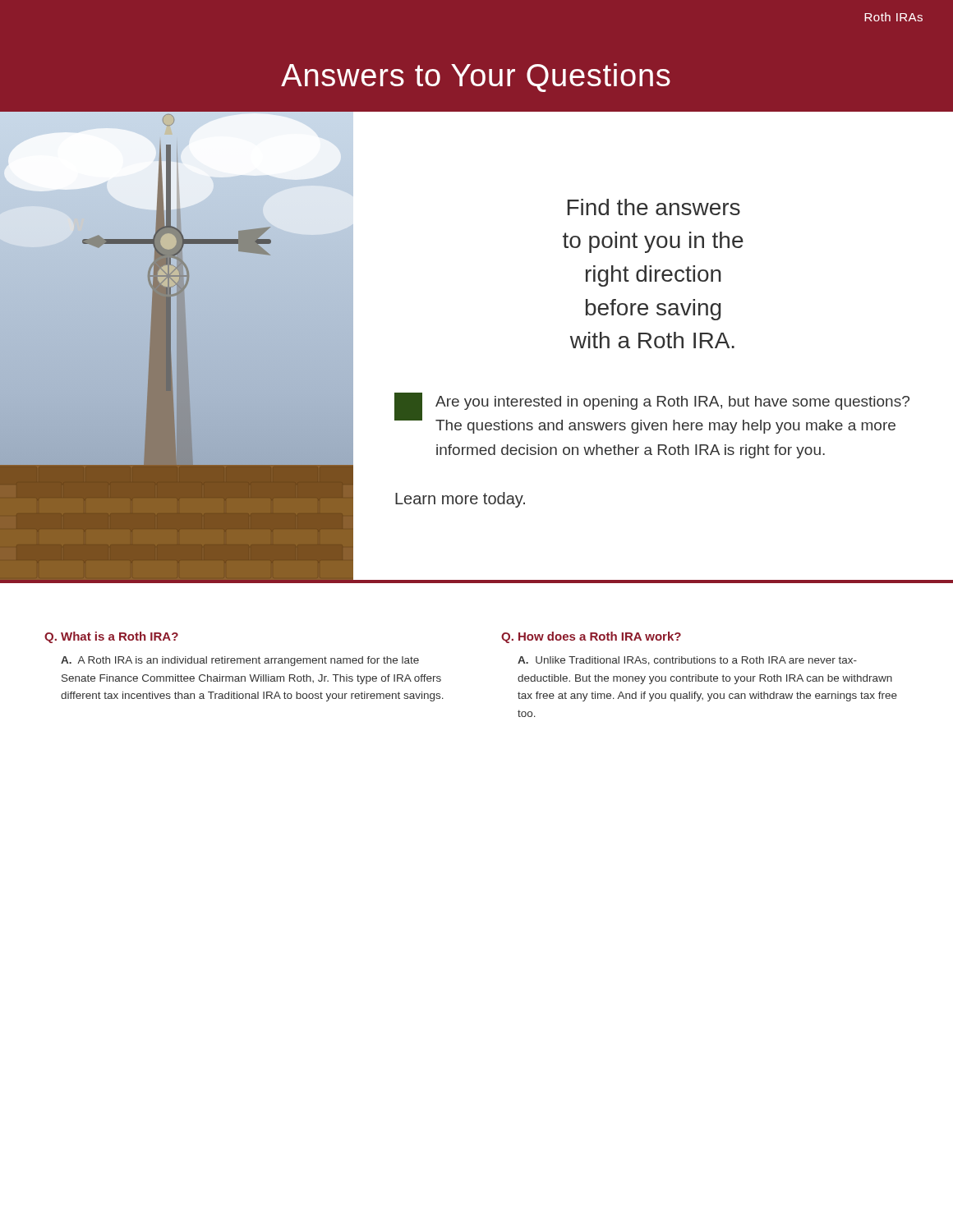953x1232 pixels.
Task: Click on the title that says "Answers to Your Questions"
Action: coord(476,76)
